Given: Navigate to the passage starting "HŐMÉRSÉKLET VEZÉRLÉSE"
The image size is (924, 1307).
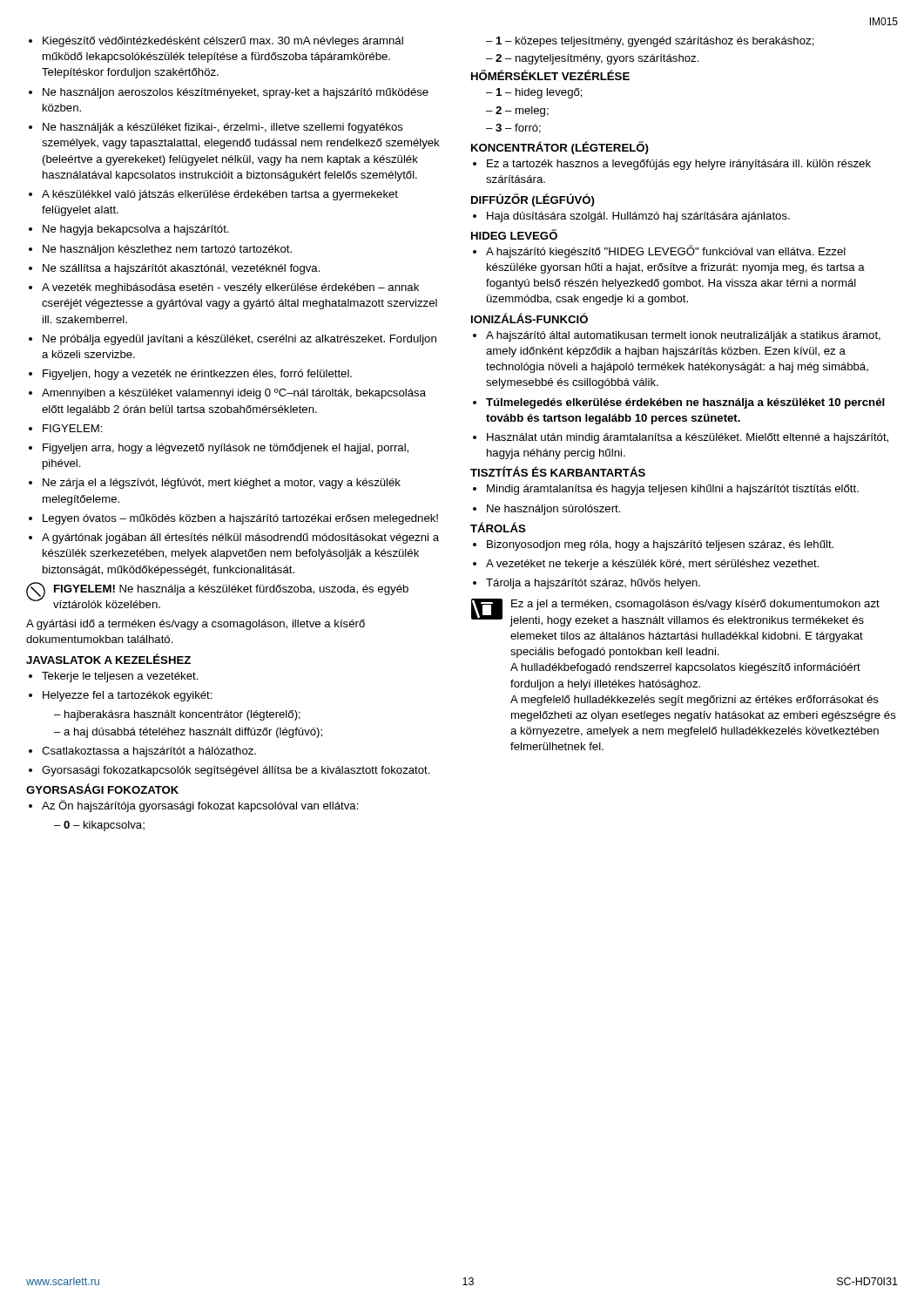Looking at the screenshot, I should click(550, 75).
